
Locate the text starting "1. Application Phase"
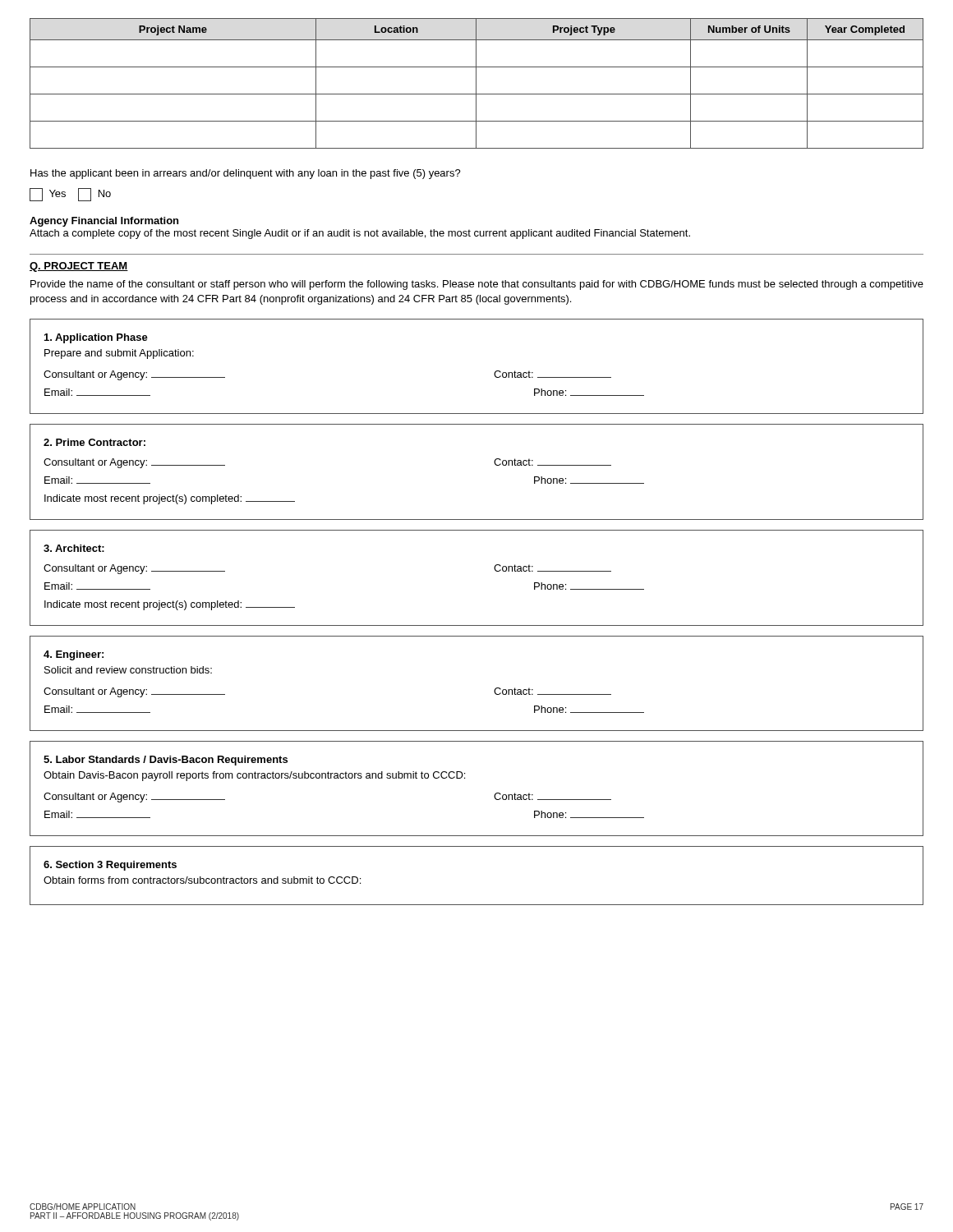[x=96, y=337]
